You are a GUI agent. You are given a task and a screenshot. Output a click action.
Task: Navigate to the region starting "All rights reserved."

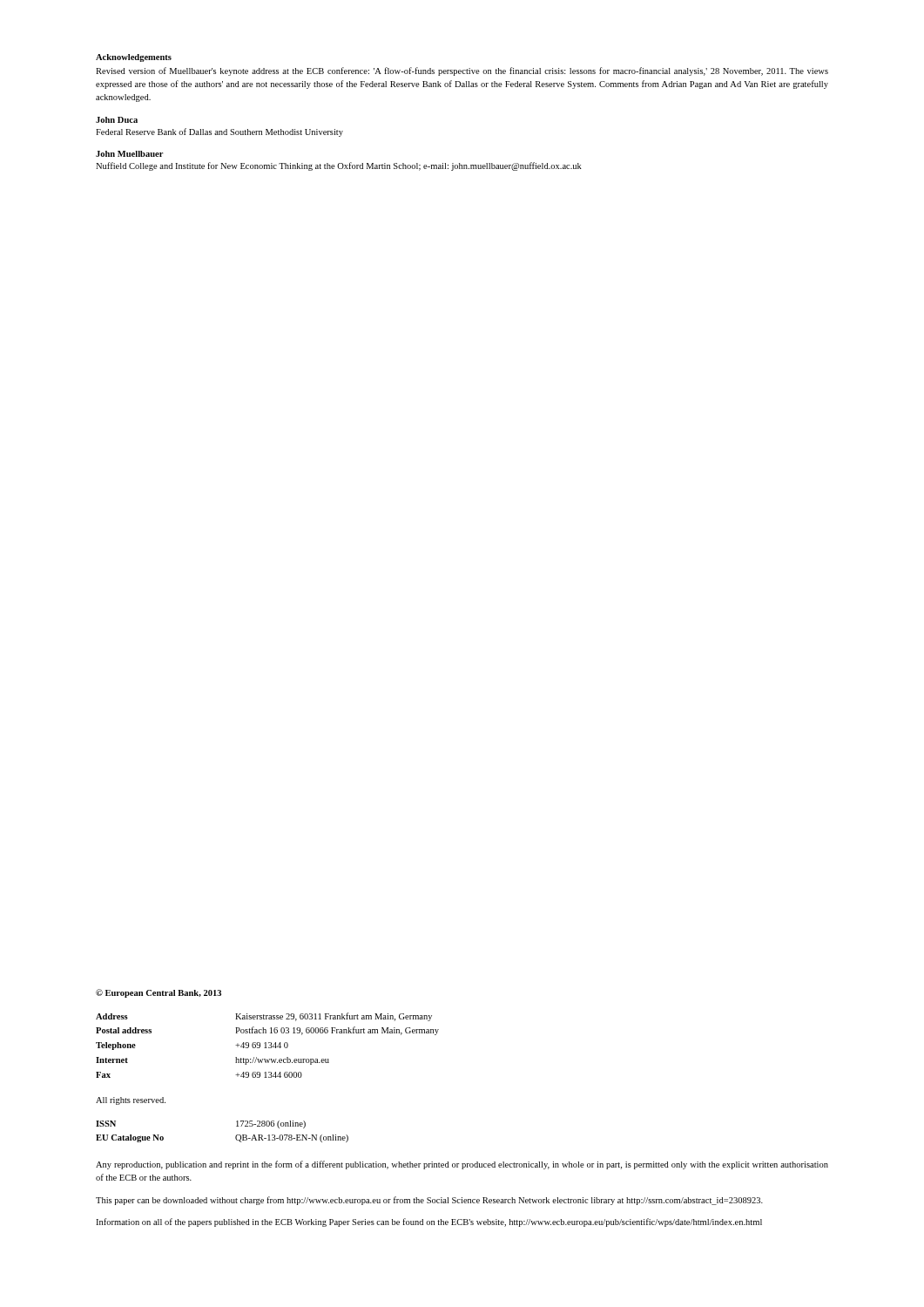[x=131, y=1100]
